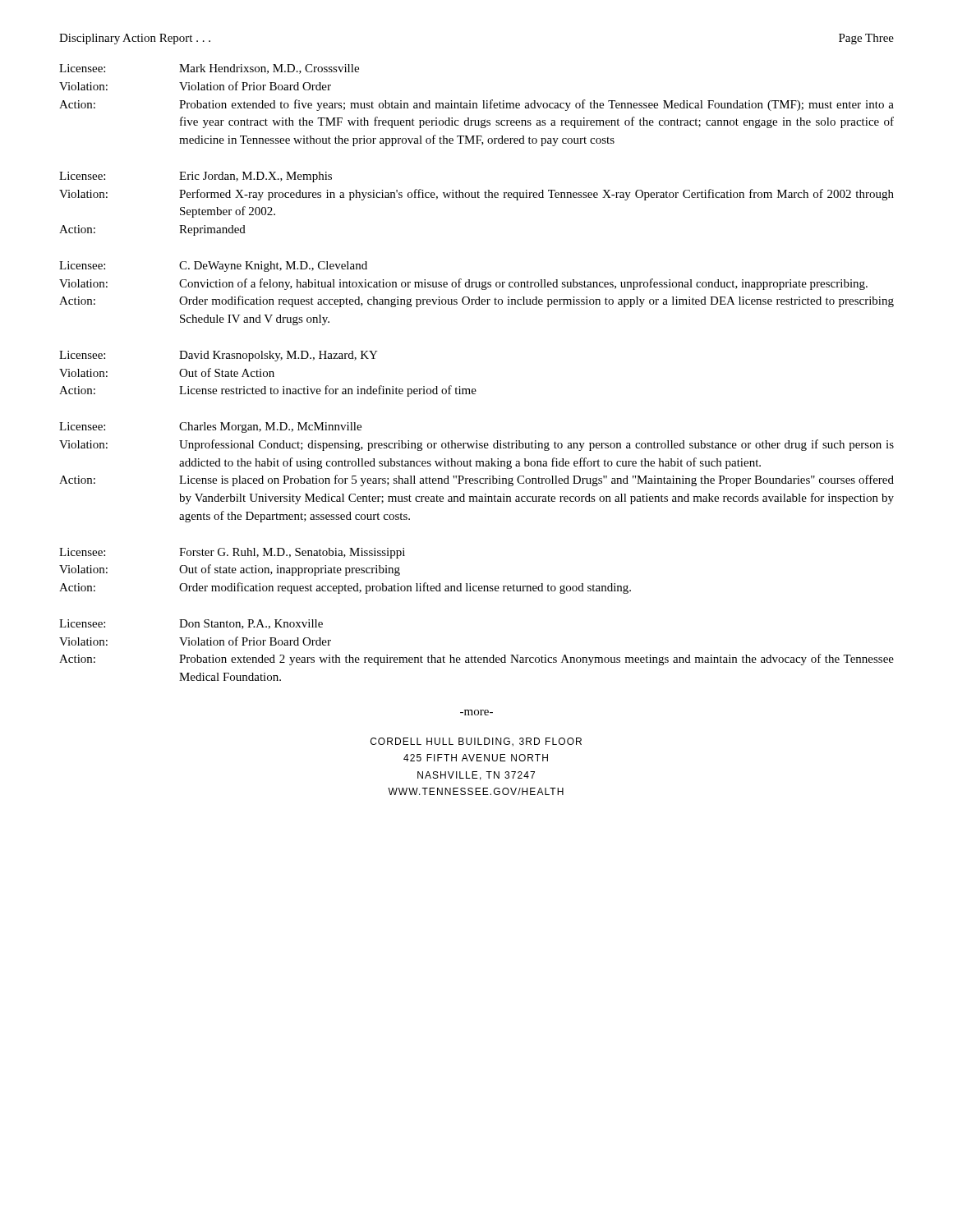Where is the passage that starts "Licensee: David Krasnopolsky, M.D., Hazard, KY"?
Viewport: 953px width, 1232px height.
219,356
